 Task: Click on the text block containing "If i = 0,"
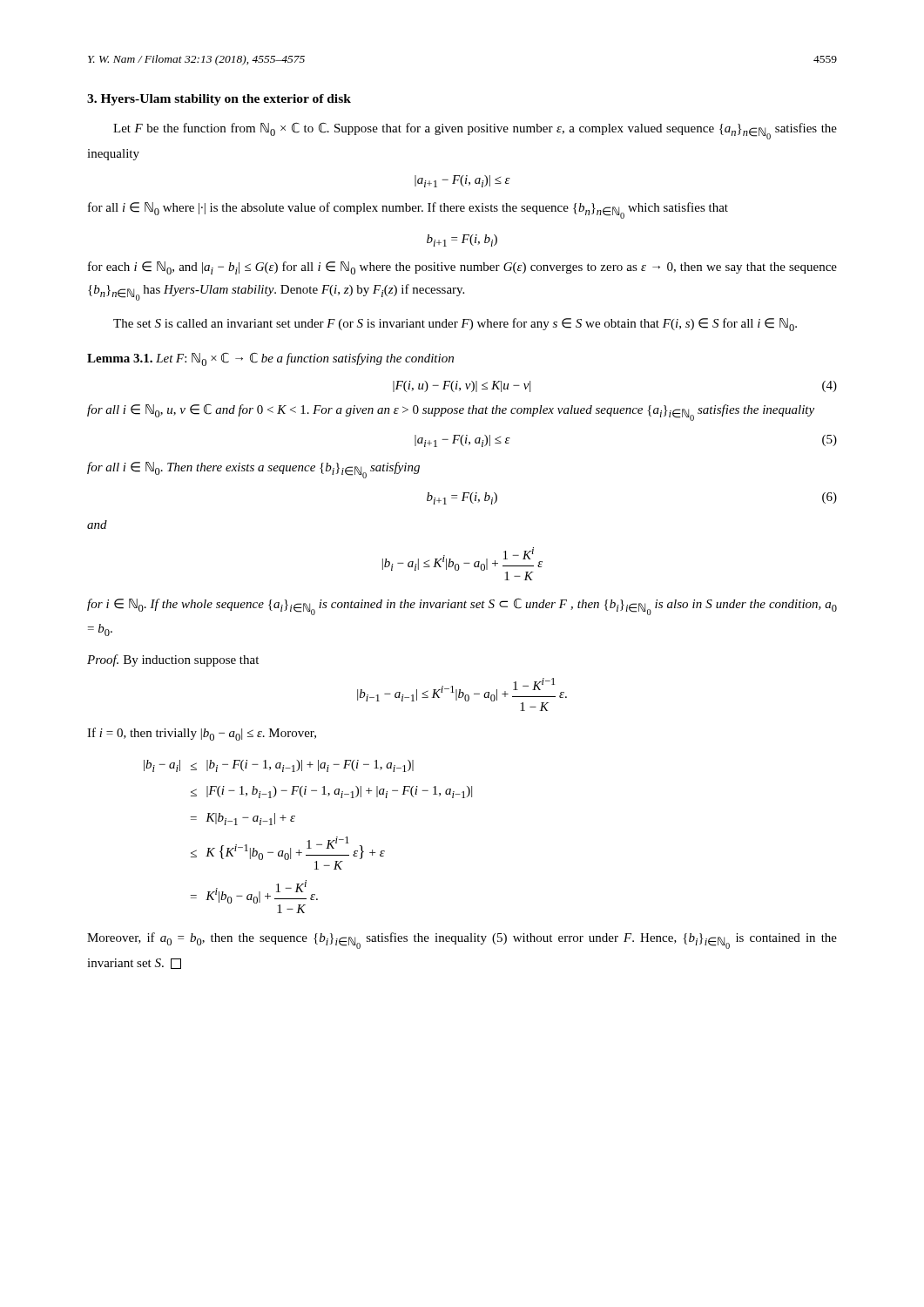(202, 734)
